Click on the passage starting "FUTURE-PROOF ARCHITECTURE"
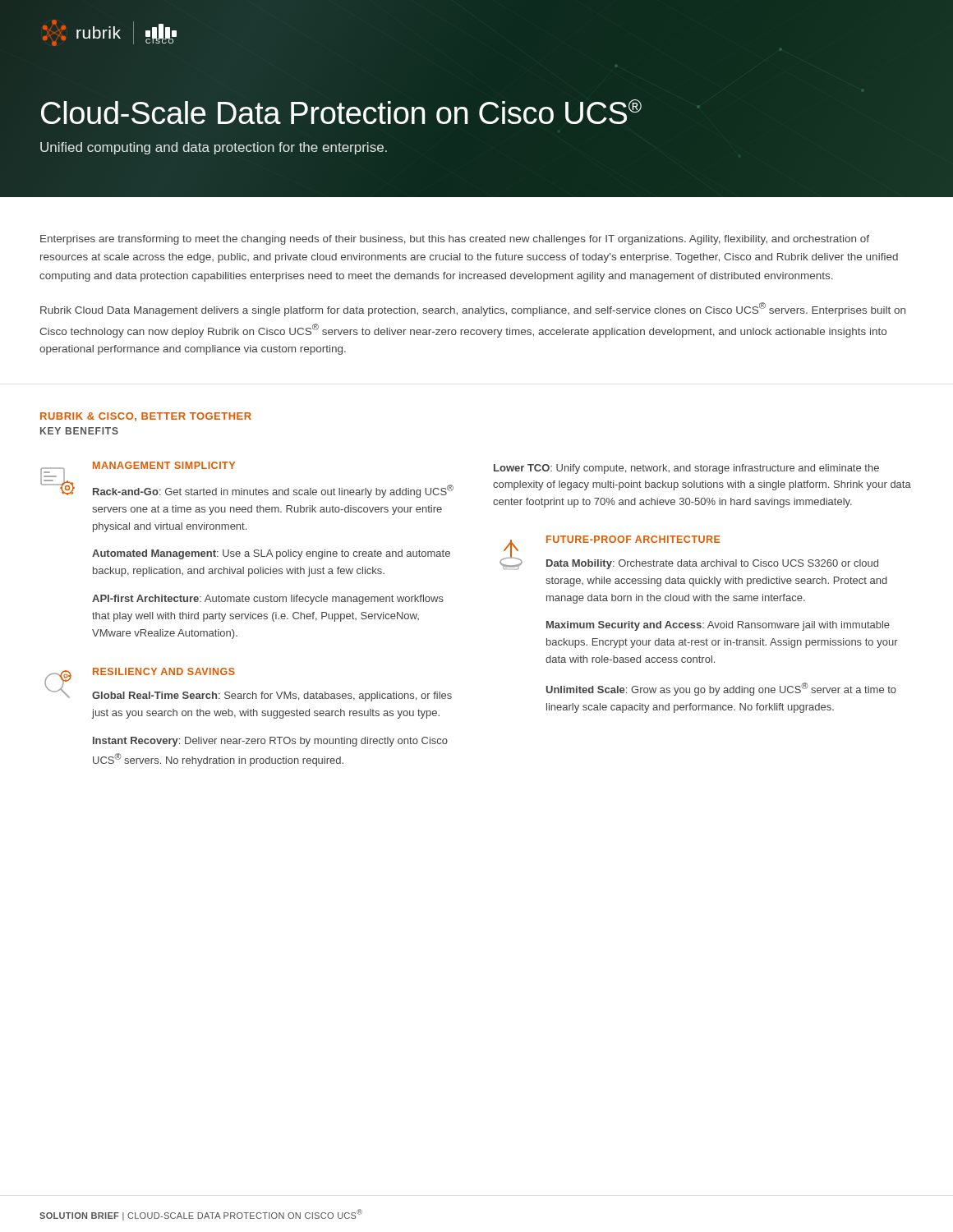The height and width of the screenshot is (1232, 953). coord(633,540)
